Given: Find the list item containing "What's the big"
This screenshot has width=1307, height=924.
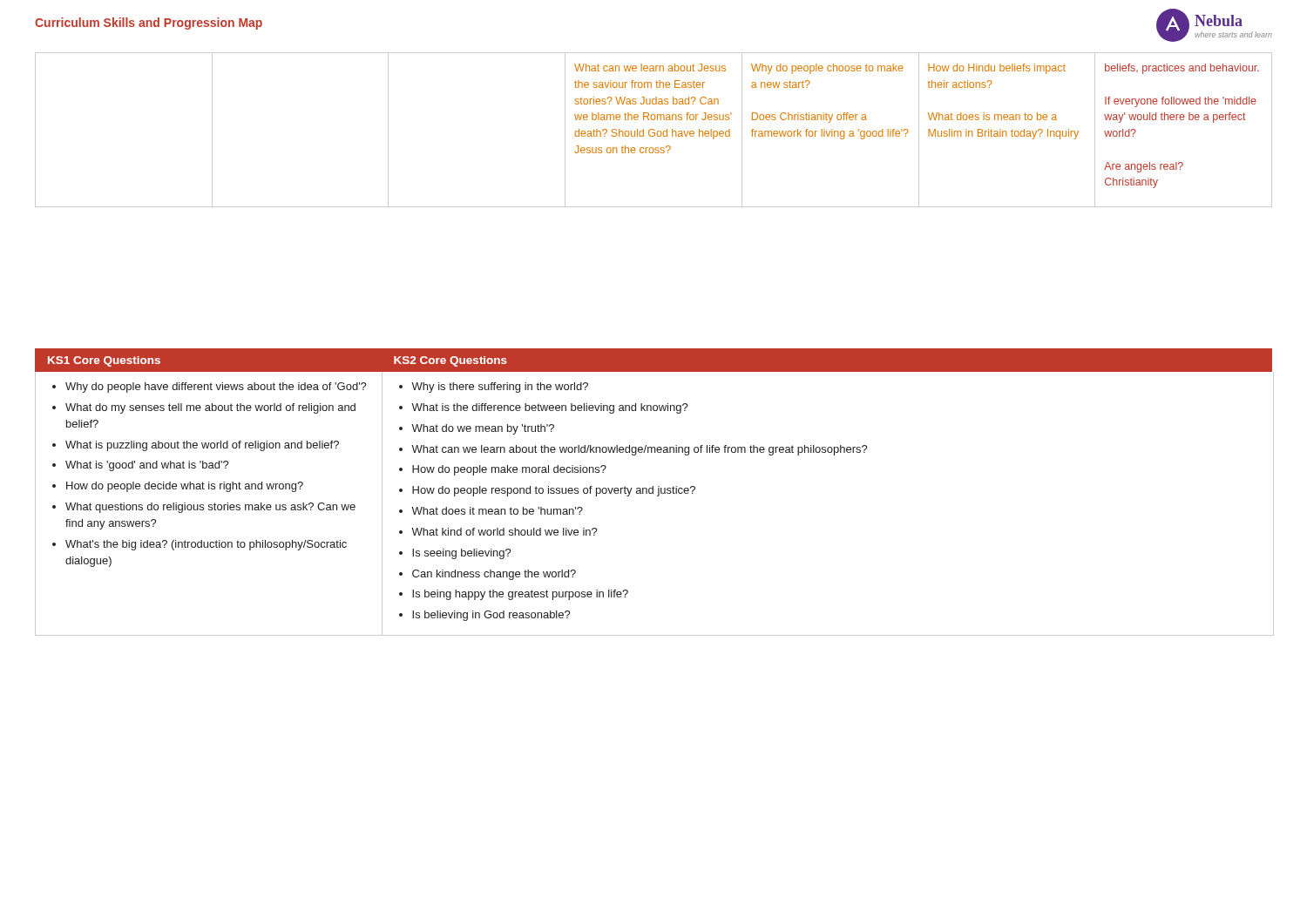Looking at the screenshot, I should 206,552.
